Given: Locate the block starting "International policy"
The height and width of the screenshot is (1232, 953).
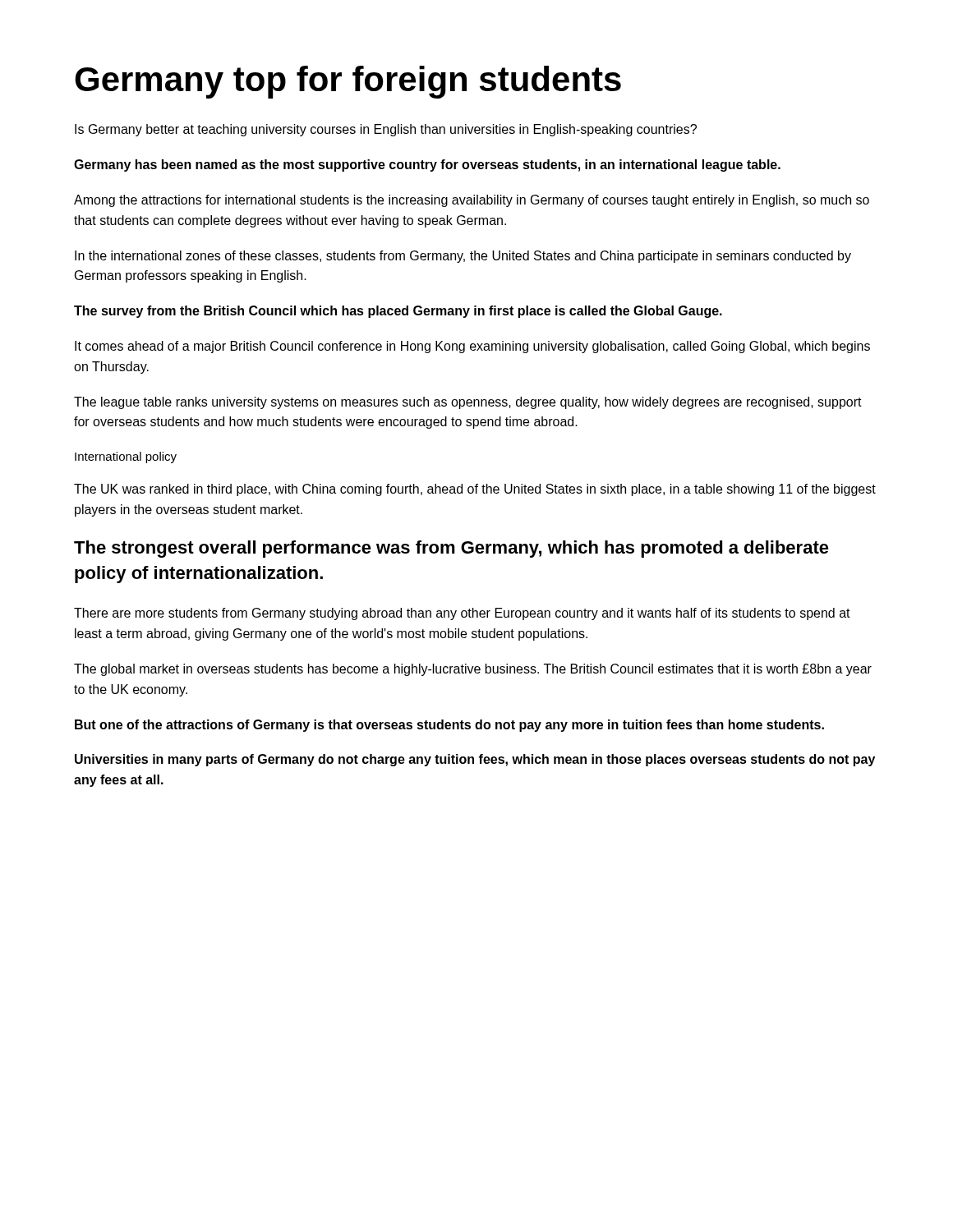Looking at the screenshot, I should point(125,456).
